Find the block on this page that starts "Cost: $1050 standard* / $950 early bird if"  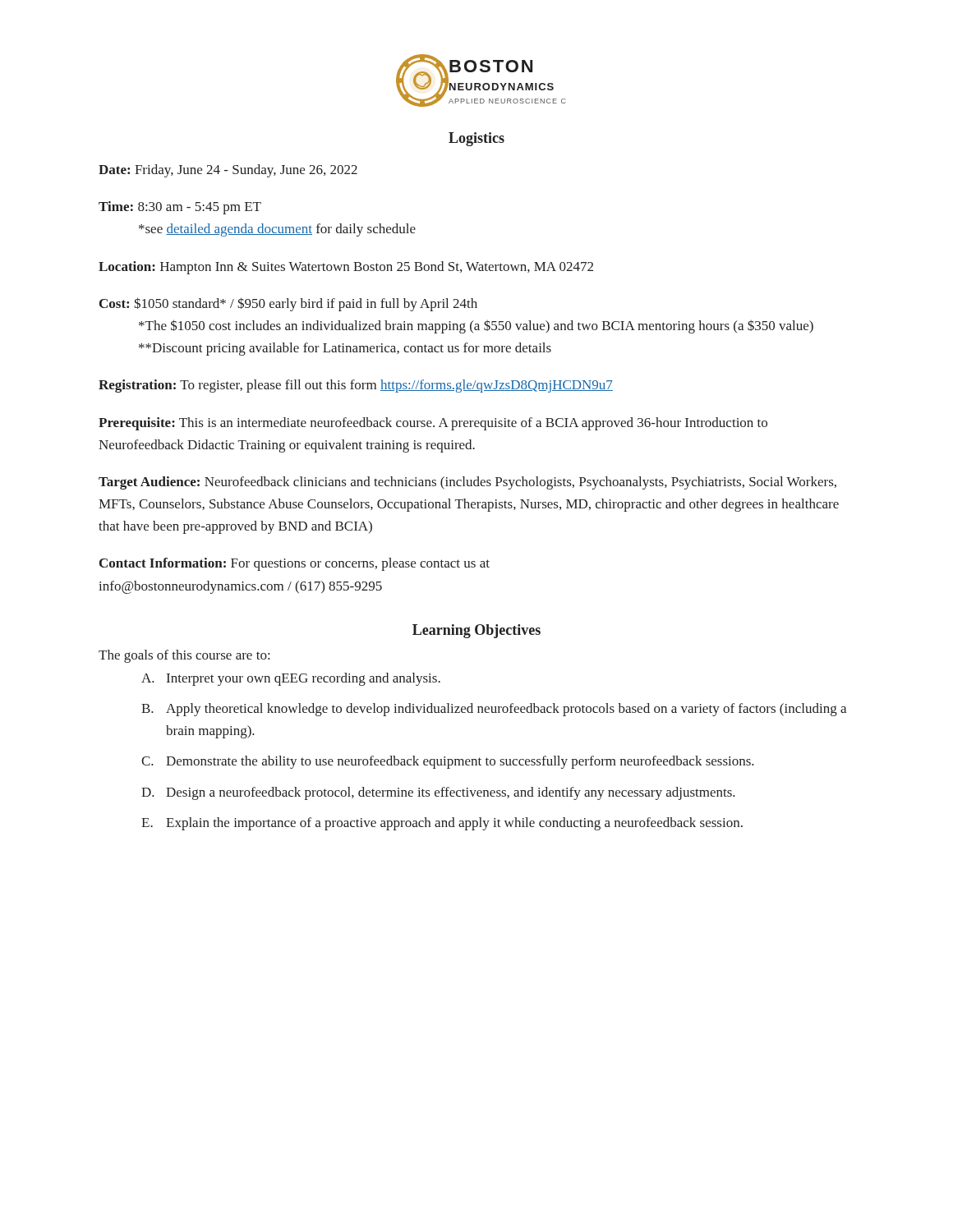pyautogui.click(x=456, y=326)
